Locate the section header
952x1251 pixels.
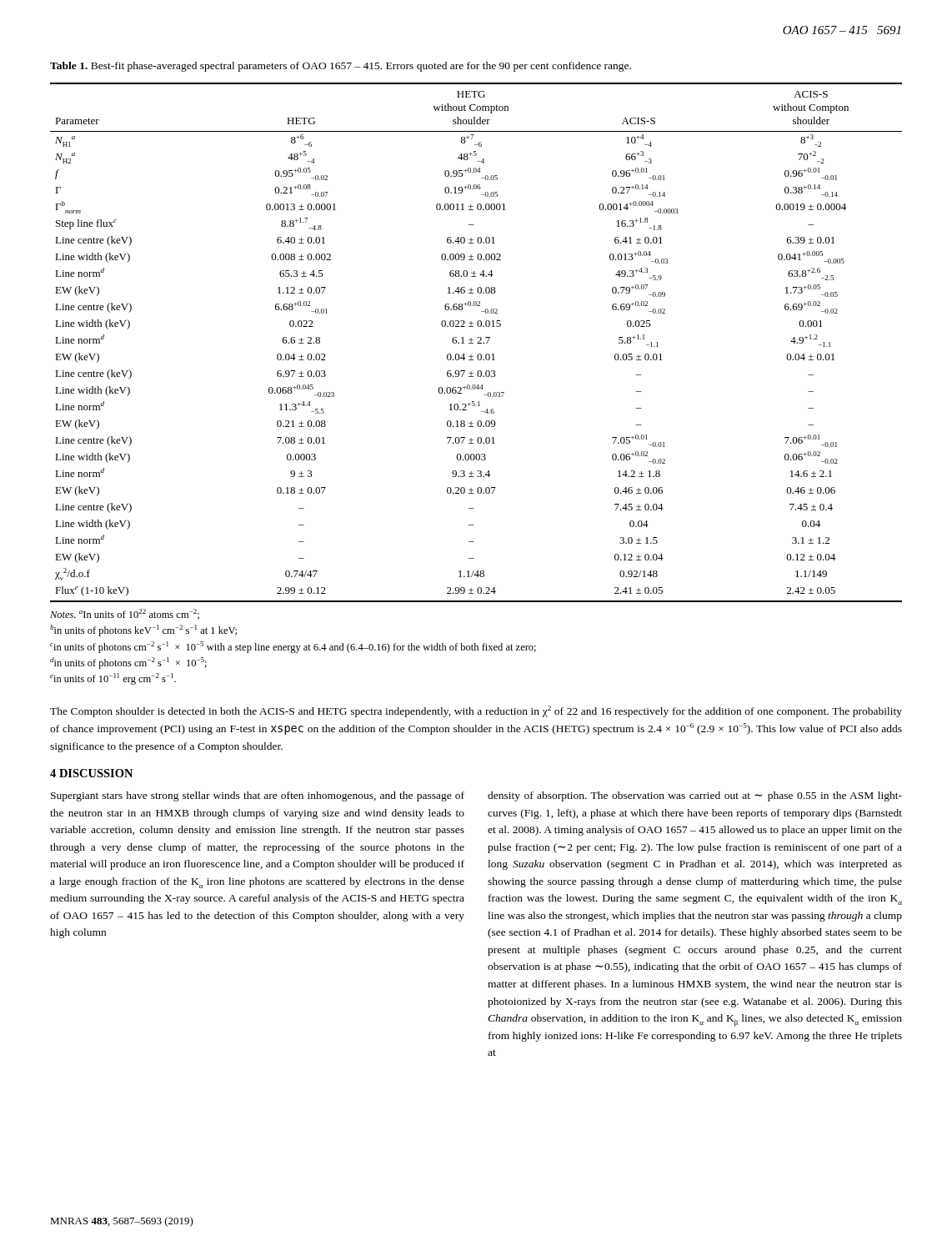[91, 773]
